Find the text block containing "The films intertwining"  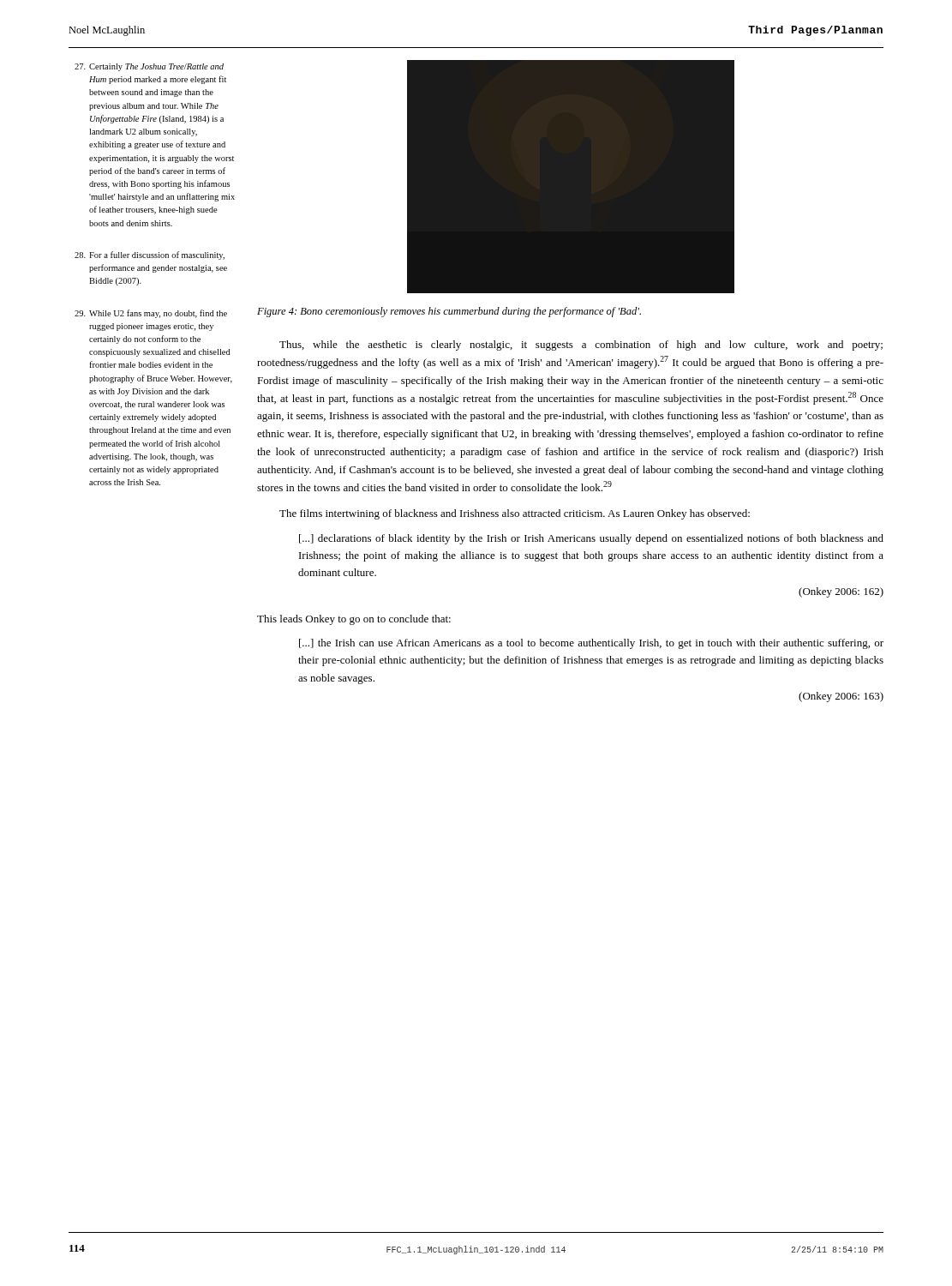point(515,513)
